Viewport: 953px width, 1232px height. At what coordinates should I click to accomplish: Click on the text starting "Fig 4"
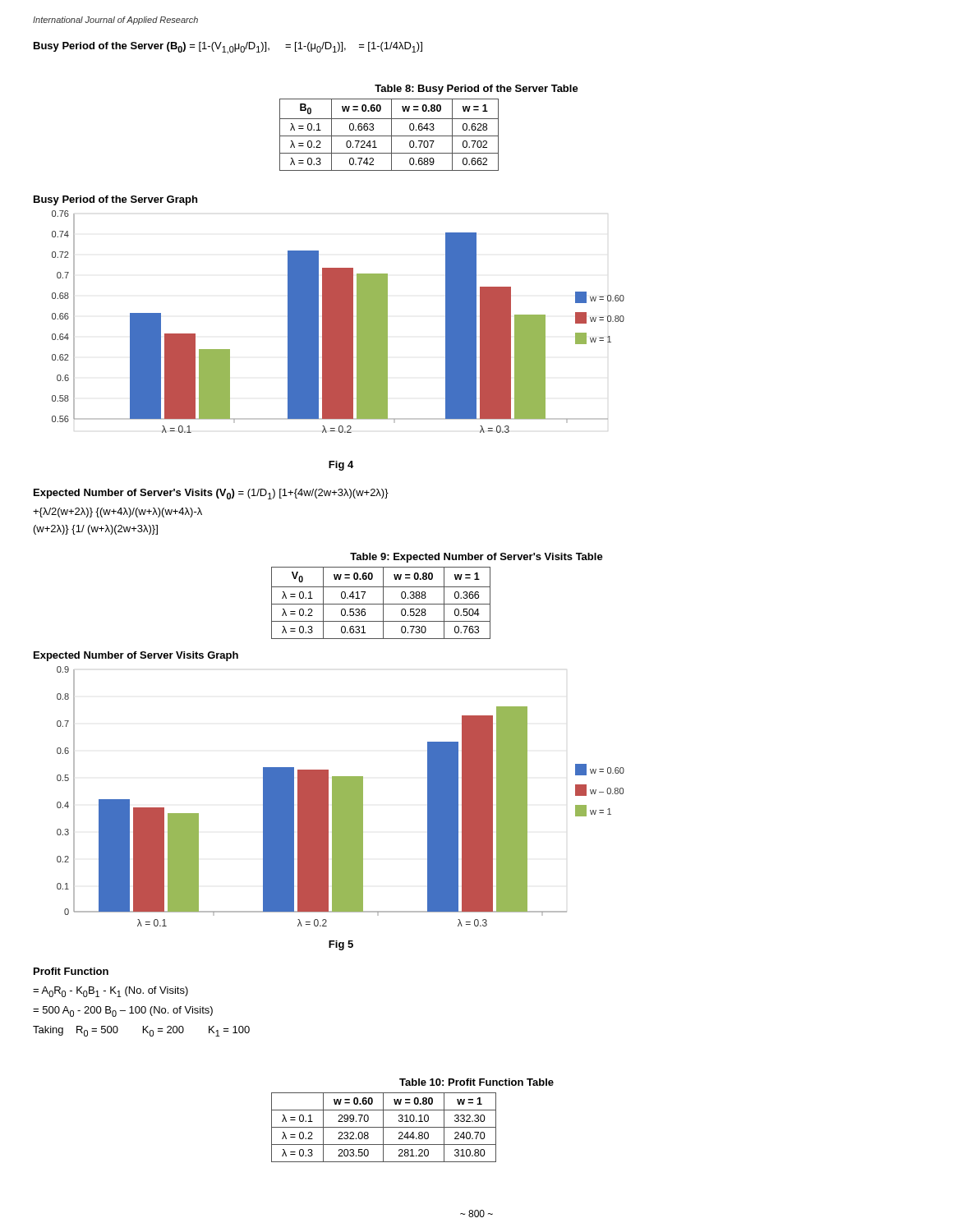tap(341, 464)
